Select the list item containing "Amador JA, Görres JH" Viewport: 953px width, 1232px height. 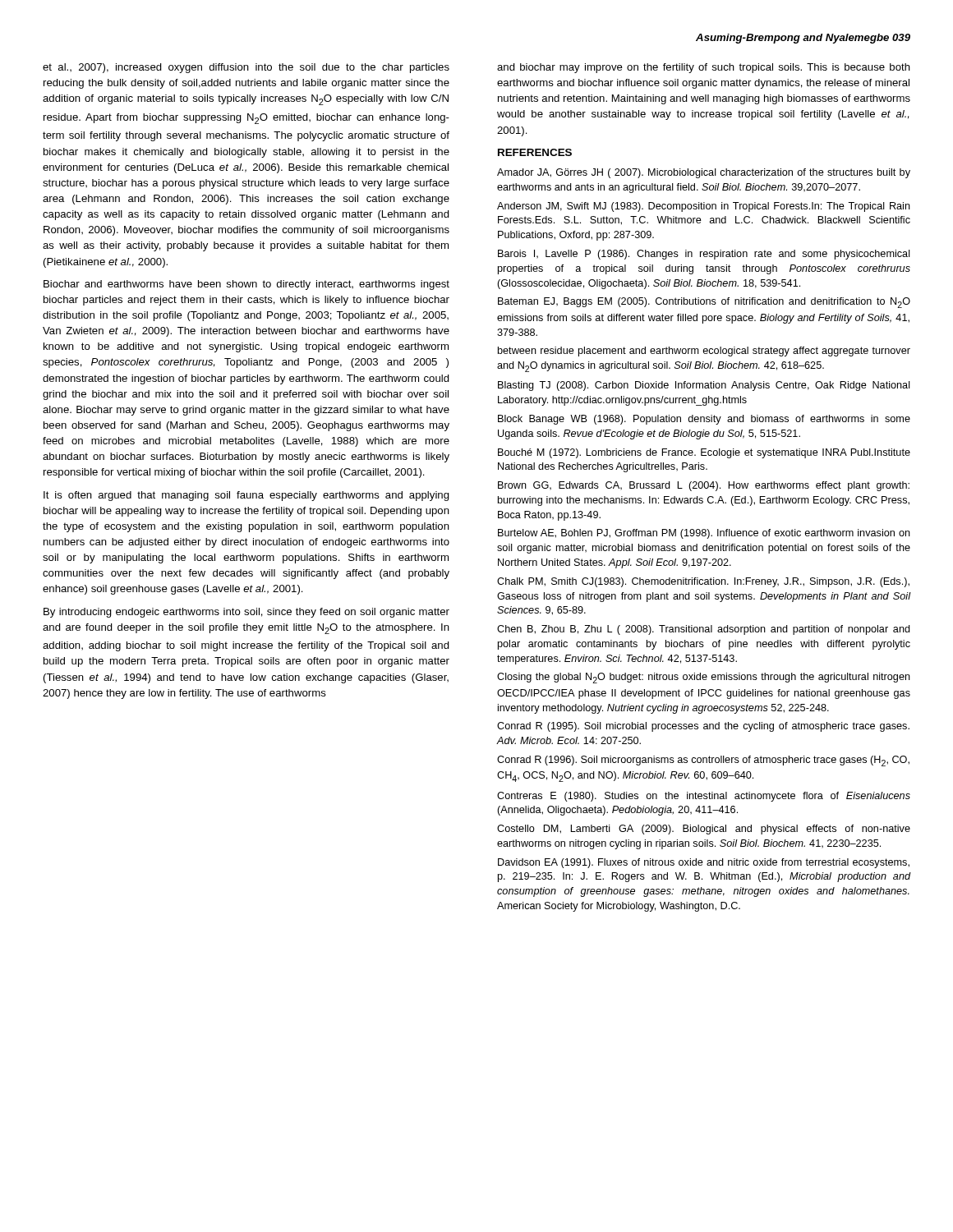tap(704, 180)
